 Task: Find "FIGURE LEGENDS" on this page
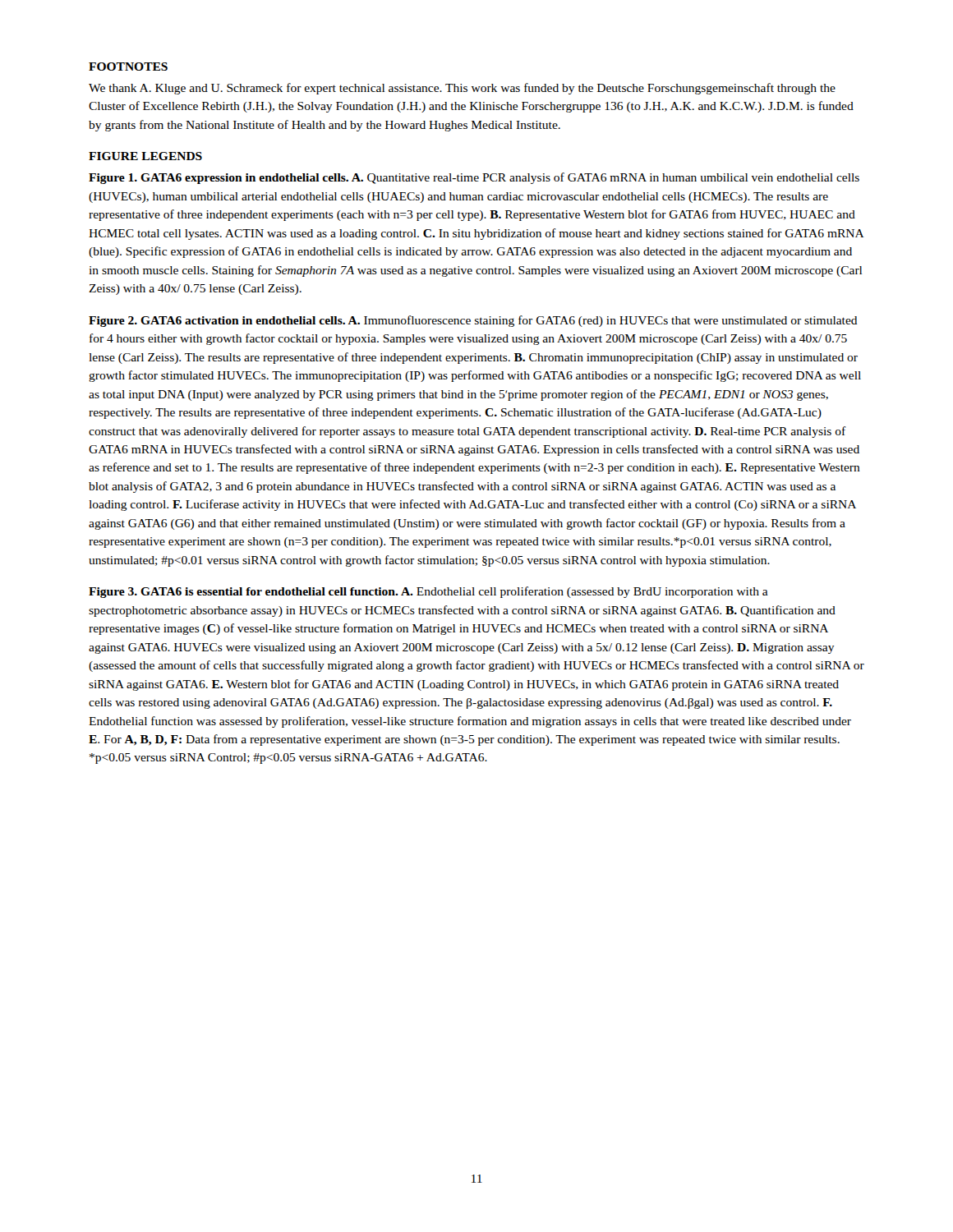pos(146,156)
